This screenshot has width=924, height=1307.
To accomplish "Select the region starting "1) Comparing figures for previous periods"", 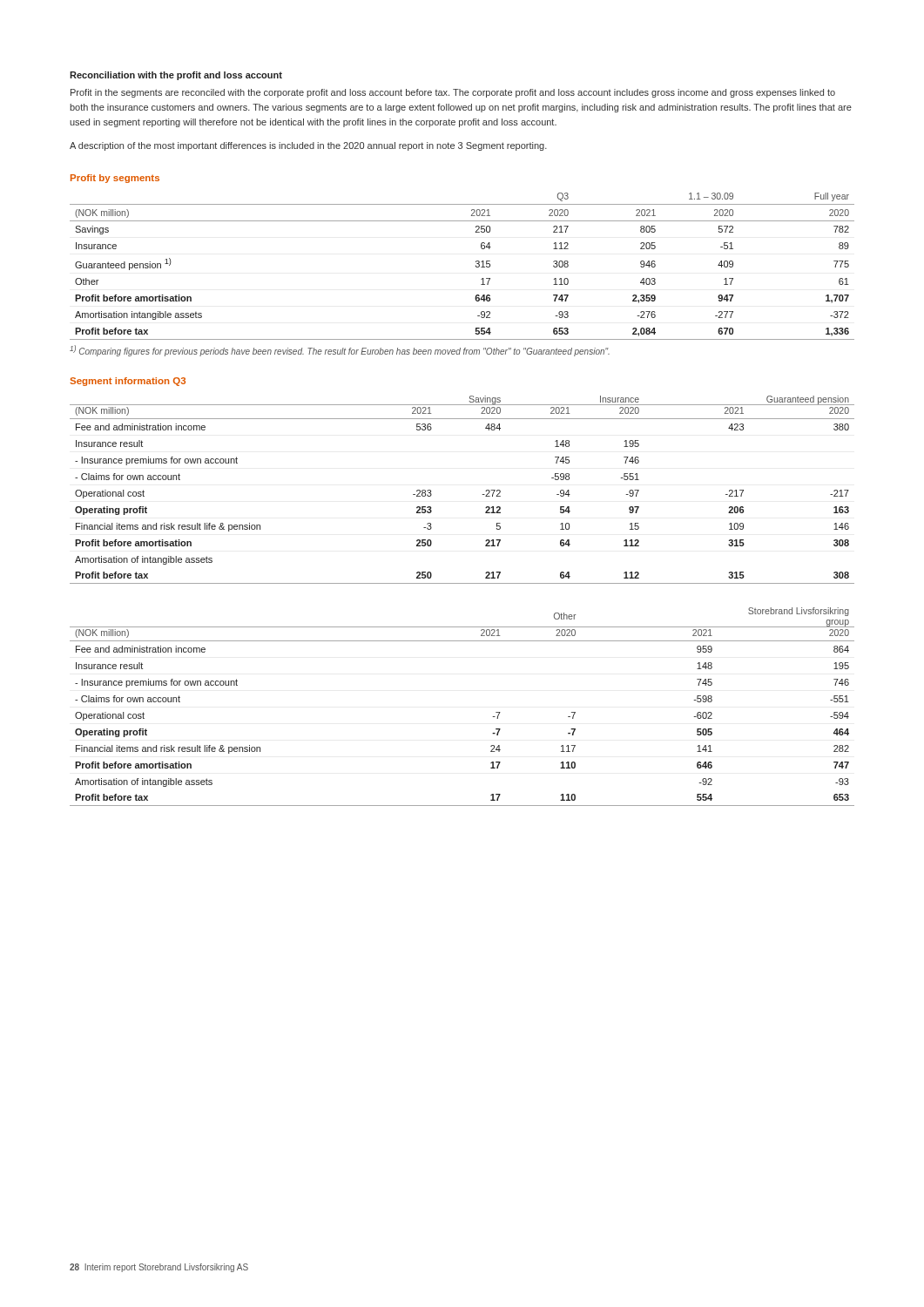I will click(x=340, y=350).
